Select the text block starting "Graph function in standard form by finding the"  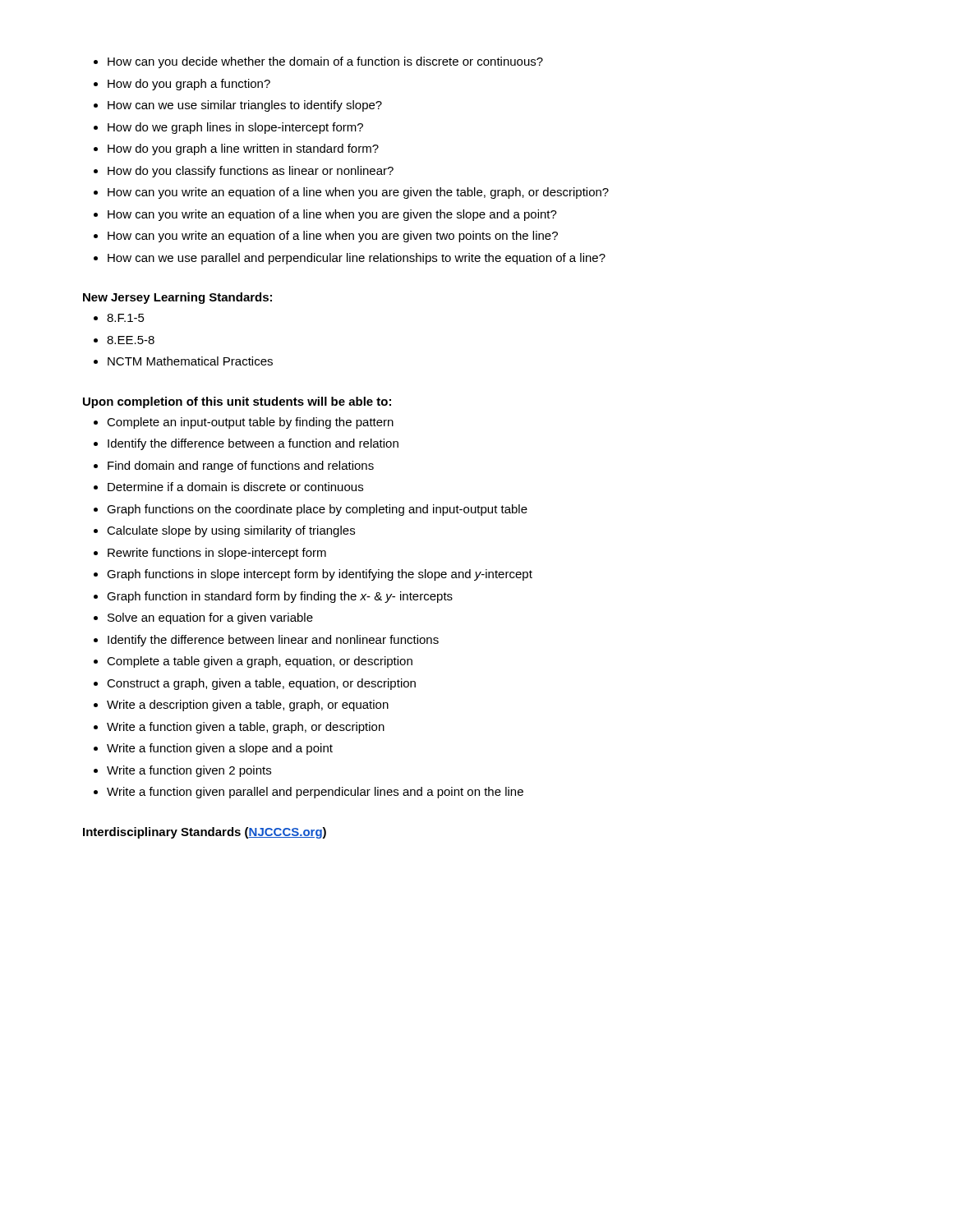280,597
